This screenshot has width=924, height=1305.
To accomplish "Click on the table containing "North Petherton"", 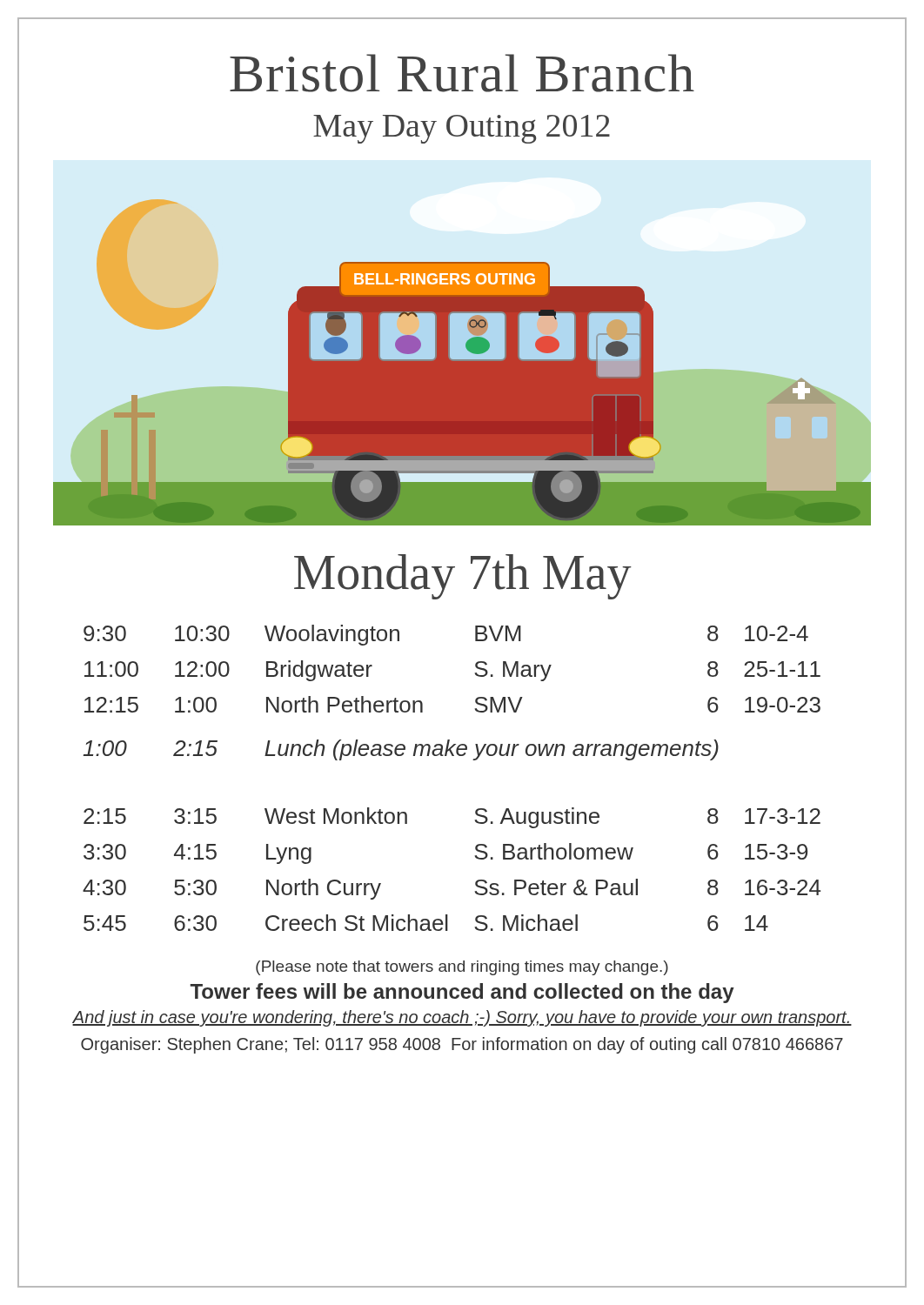I will pos(462,779).
